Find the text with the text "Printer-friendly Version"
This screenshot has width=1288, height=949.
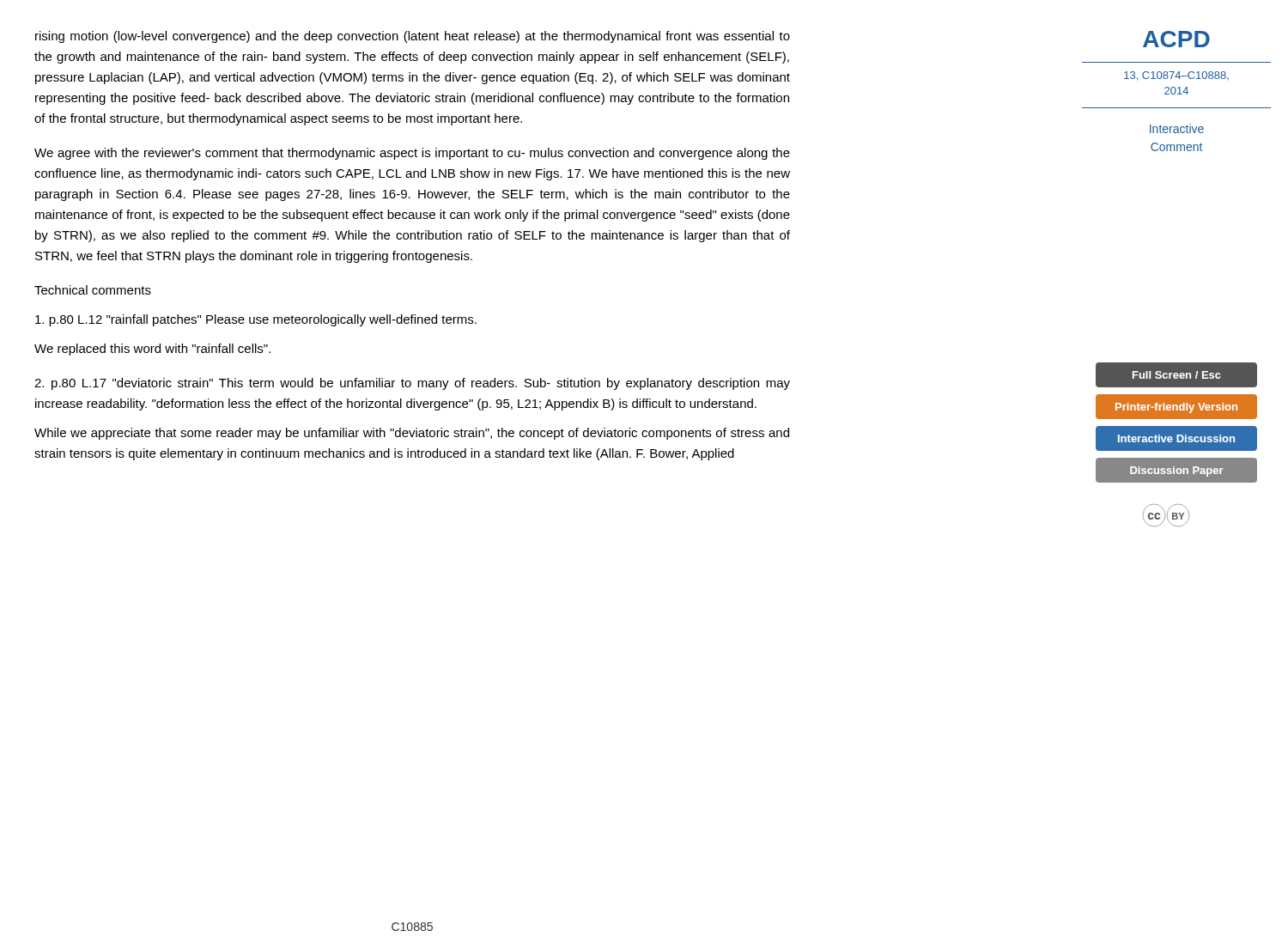(1176, 407)
